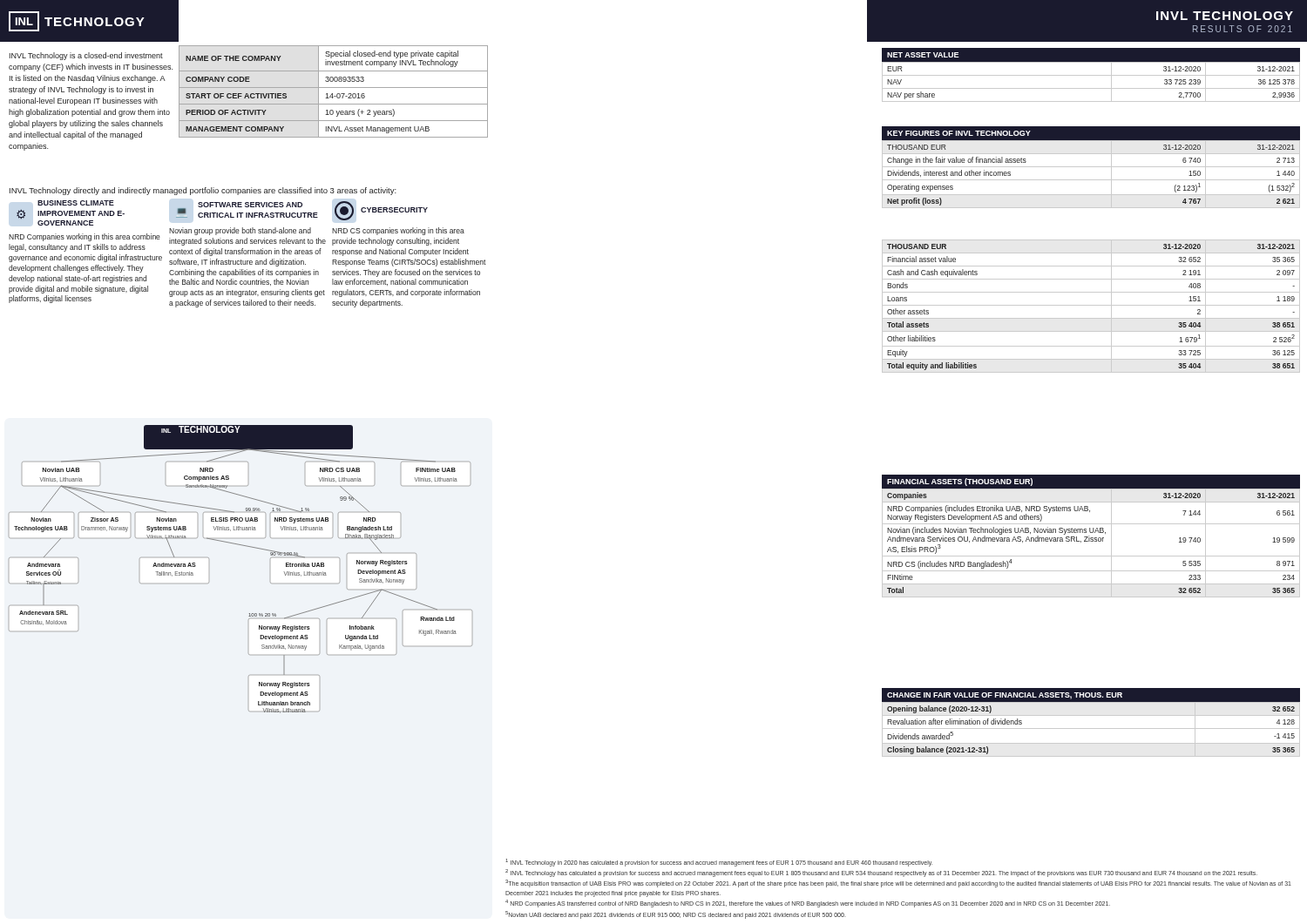Find the section header containing "💻 SOFTWARE SERVICES AND CRITICAL"
This screenshot has width=1307, height=924.
tap(248, 211)
